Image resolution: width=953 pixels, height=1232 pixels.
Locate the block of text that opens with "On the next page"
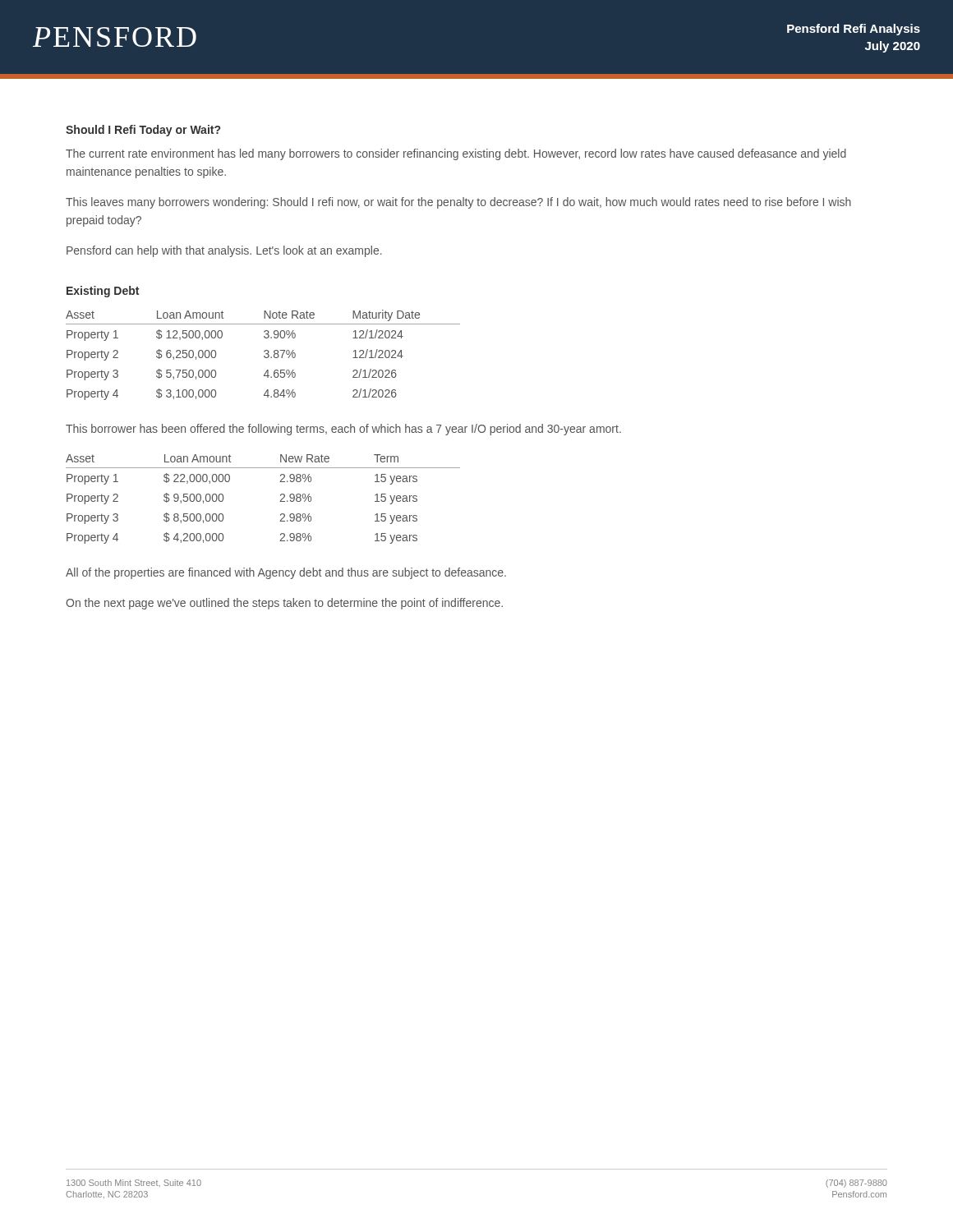coord(285,603)
